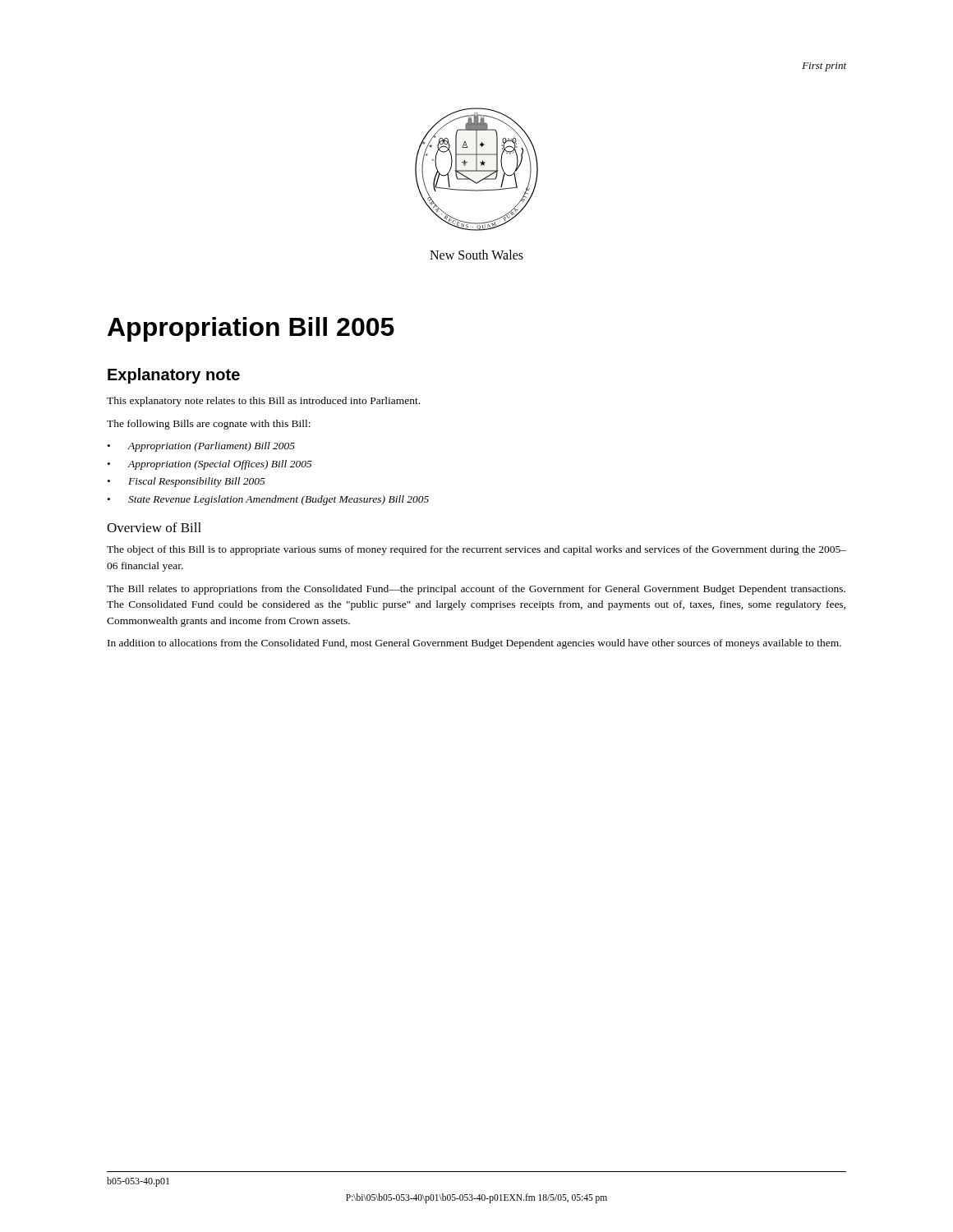Point to the element starting "New South Wales"

(476, 255)
